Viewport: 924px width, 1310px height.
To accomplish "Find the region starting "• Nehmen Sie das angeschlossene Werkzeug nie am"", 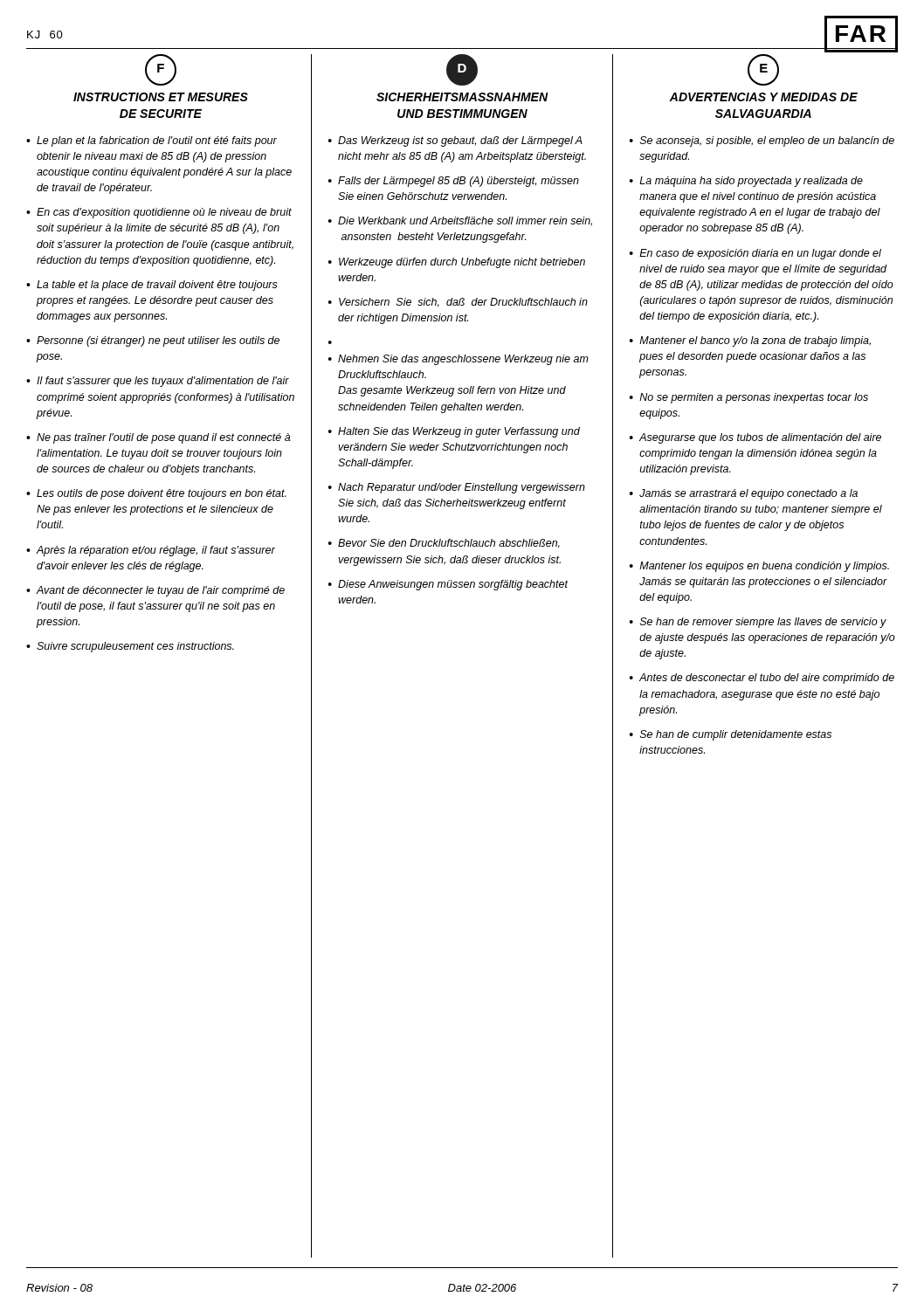I will [462, 383].
